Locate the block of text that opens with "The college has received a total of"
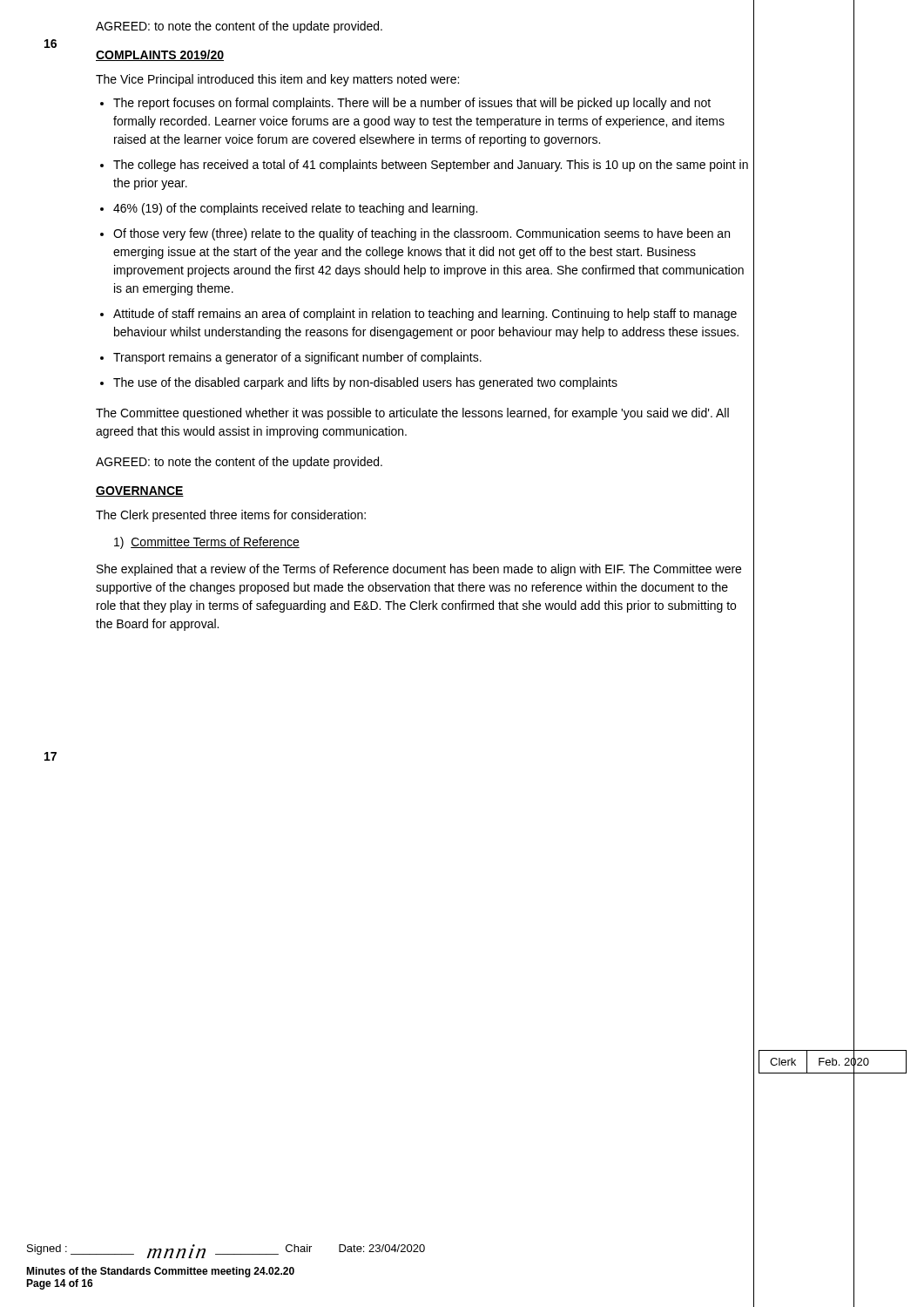 coord(431,174)
